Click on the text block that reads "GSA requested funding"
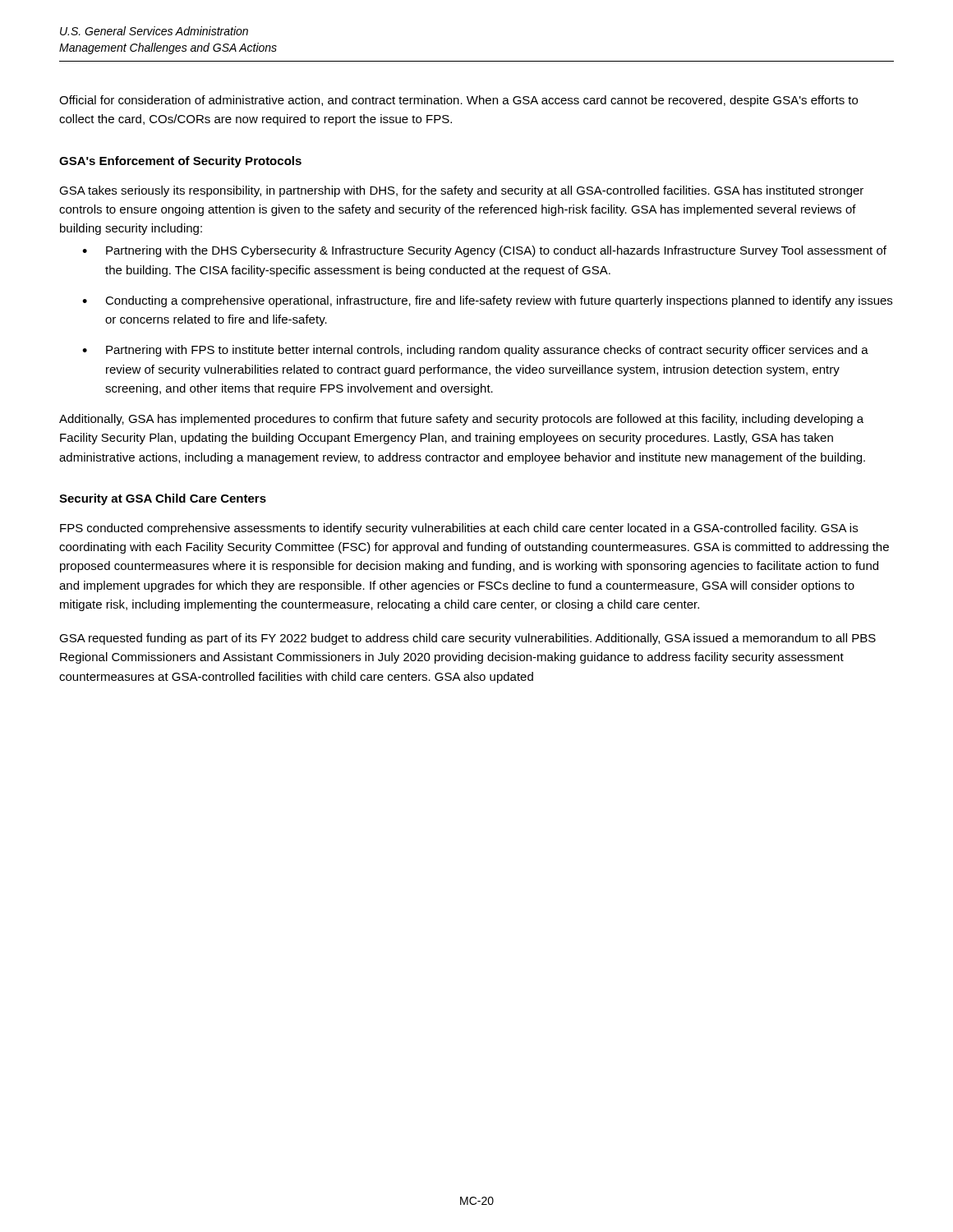953x1232 pixels. pos(468,657)
